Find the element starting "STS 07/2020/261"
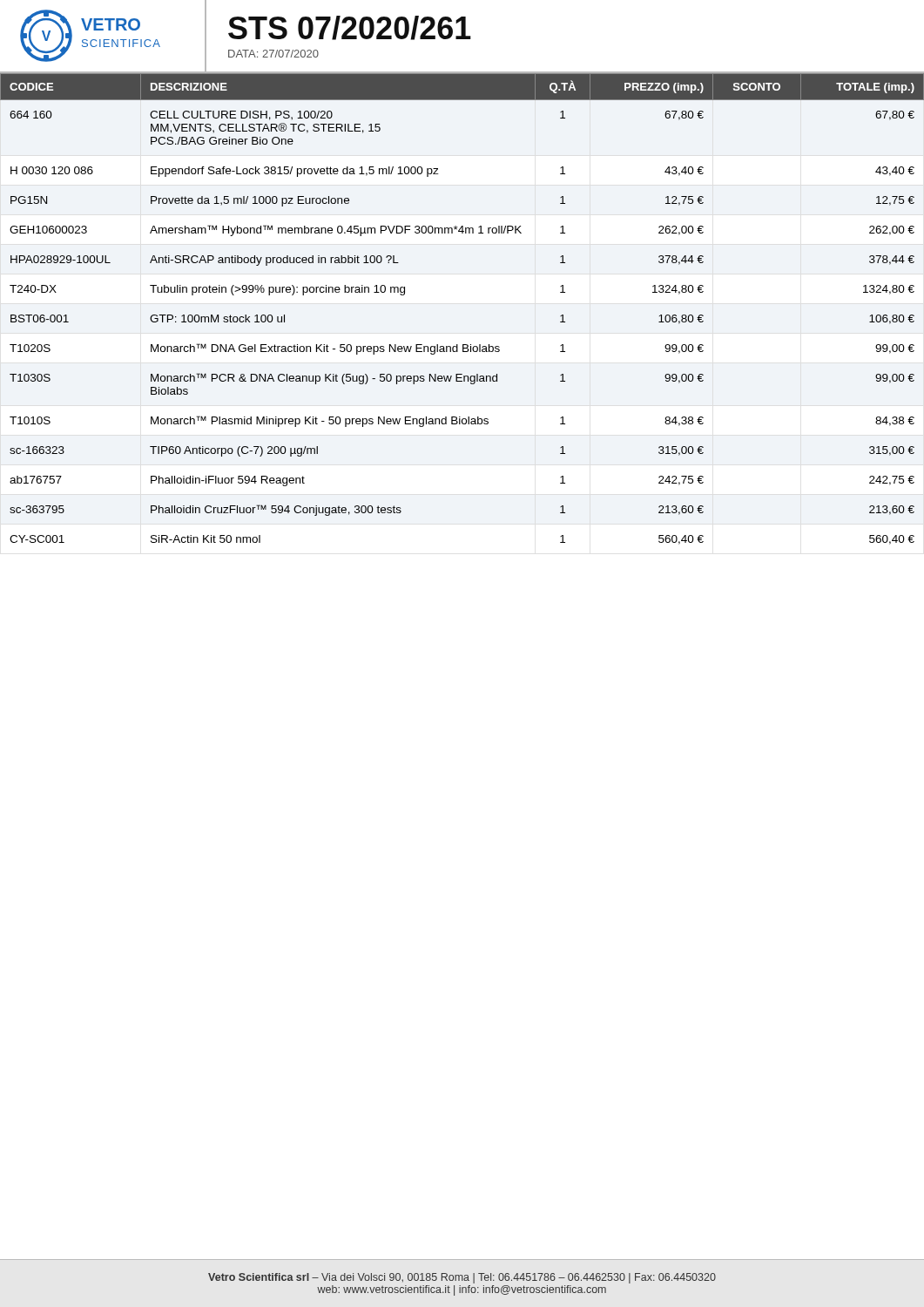 pos(349,28)
